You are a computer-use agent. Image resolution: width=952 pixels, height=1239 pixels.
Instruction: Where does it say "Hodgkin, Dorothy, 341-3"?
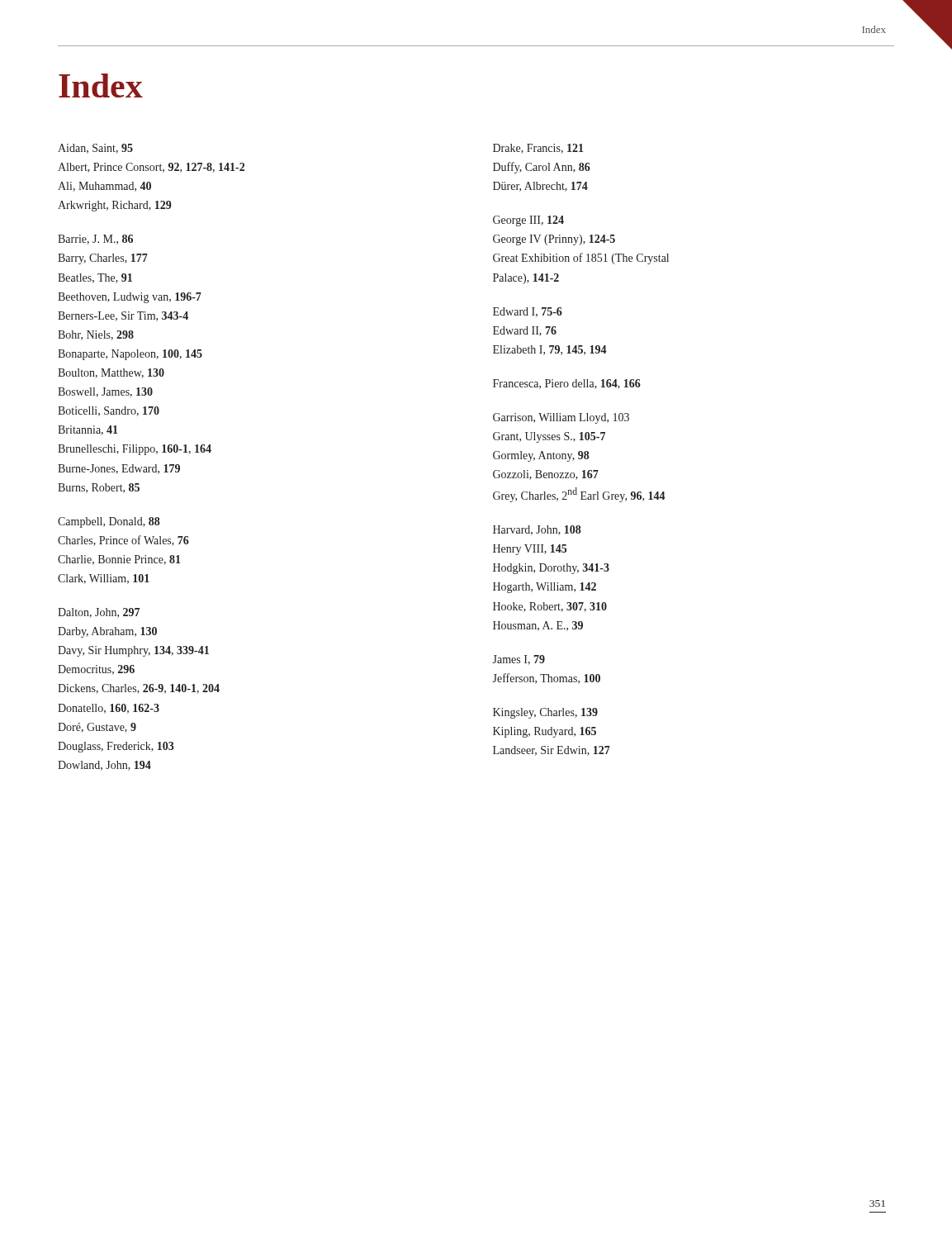pos(551,569)
